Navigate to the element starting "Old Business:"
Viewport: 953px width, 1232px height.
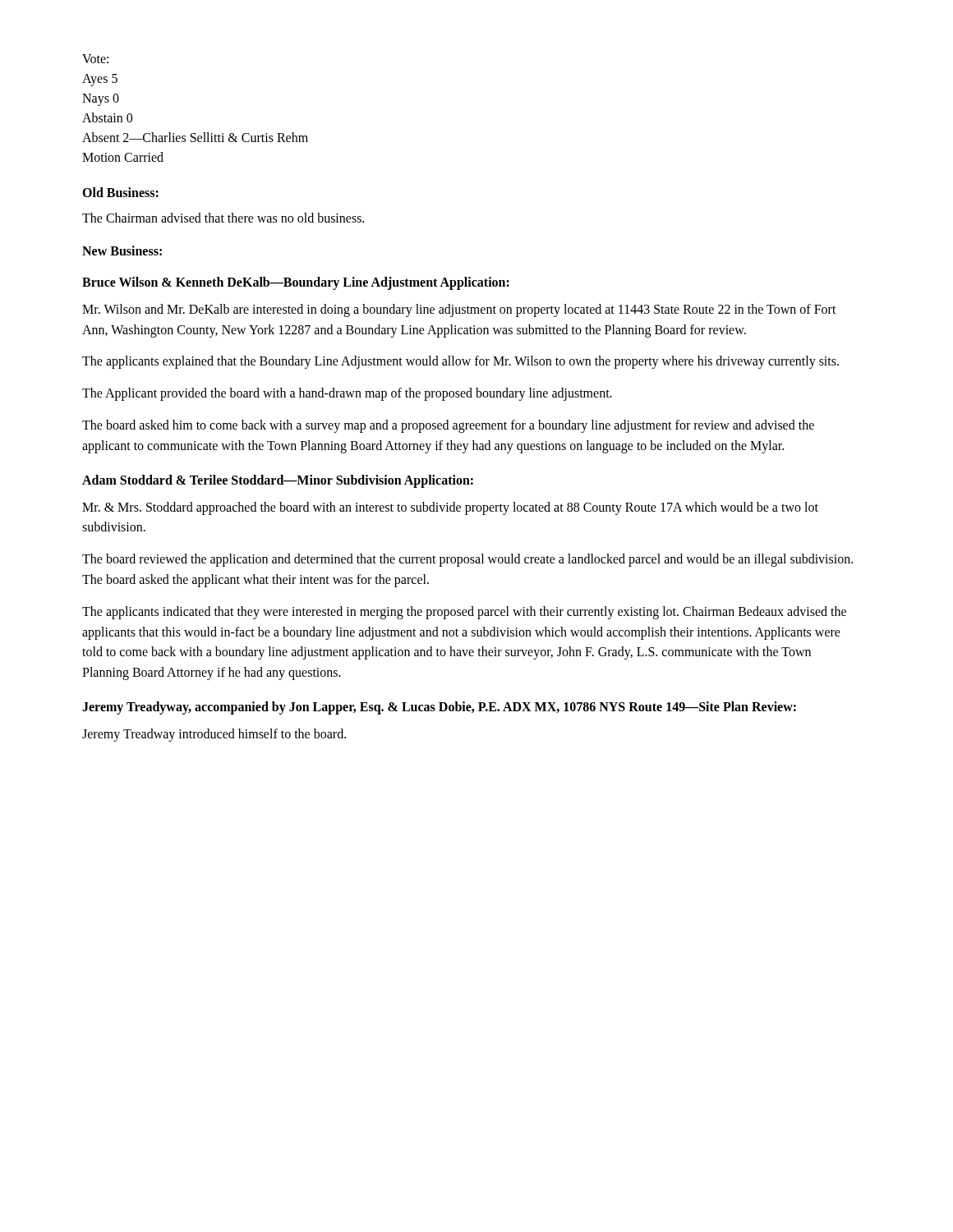point(121,193)
